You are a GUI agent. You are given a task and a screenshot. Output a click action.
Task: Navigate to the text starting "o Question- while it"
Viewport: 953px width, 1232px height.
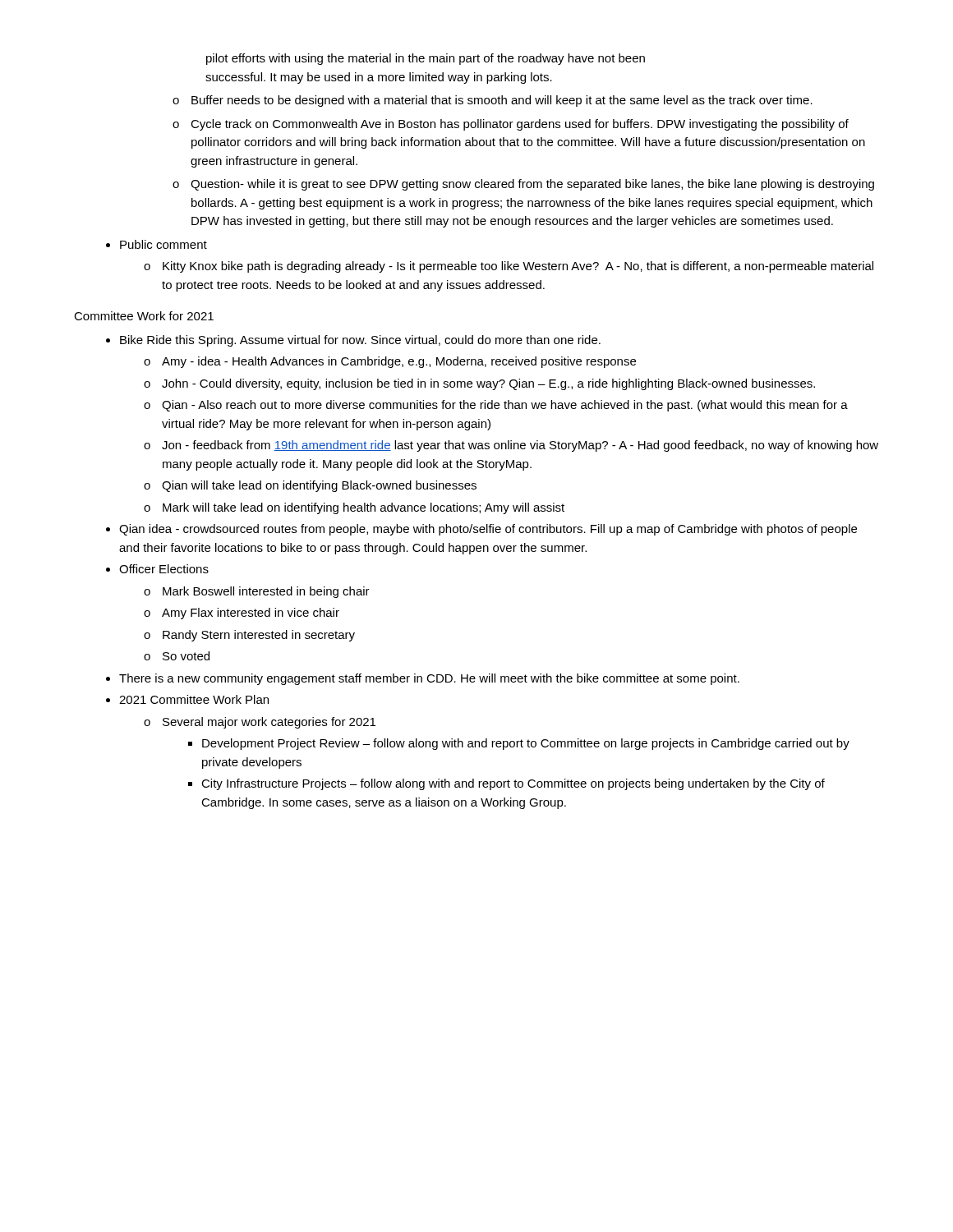point(526,203)
